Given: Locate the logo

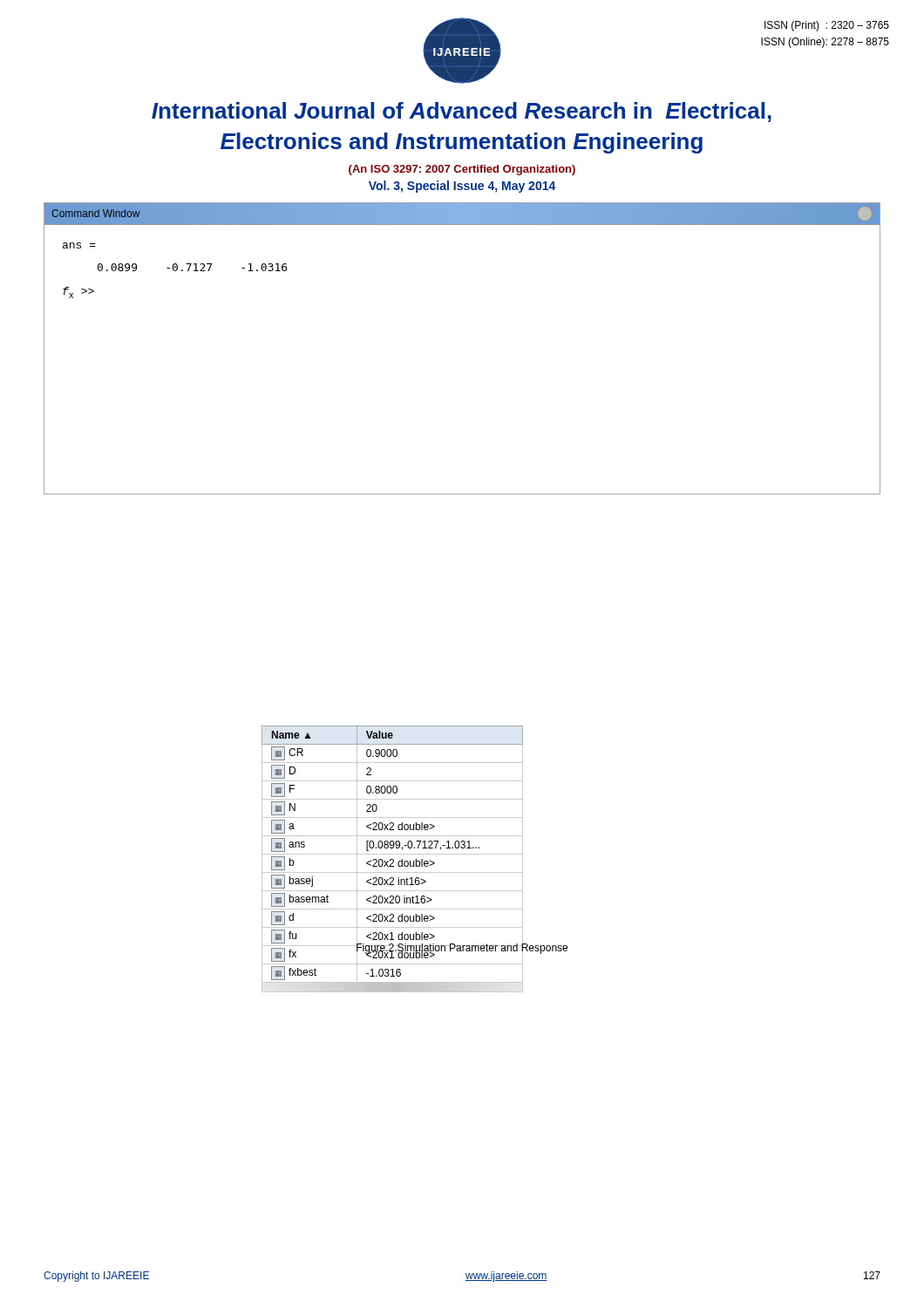Looking at the screenshot, I should pyautogui.click(x=462, y=51).
